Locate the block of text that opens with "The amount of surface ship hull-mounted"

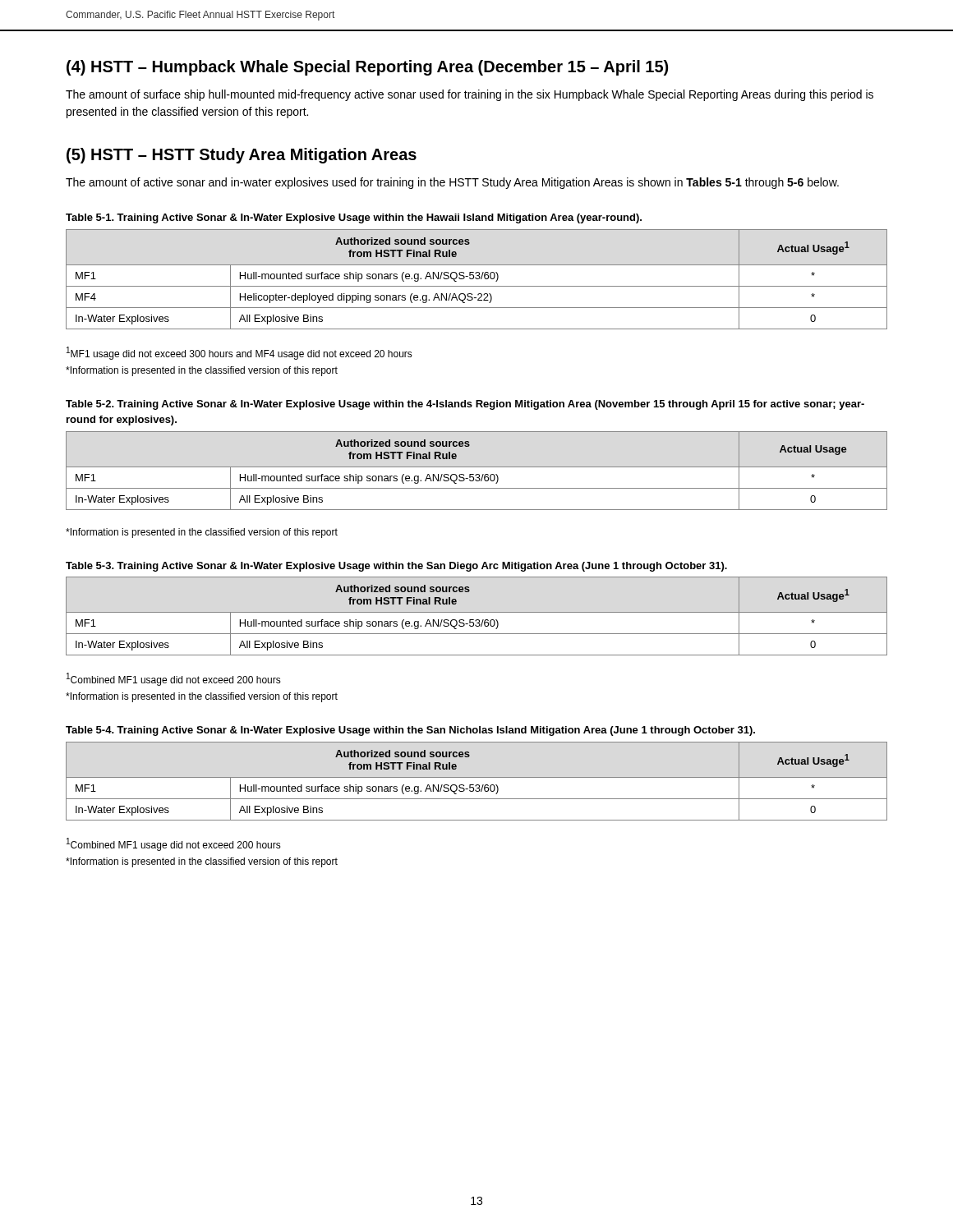click(476, 103)
